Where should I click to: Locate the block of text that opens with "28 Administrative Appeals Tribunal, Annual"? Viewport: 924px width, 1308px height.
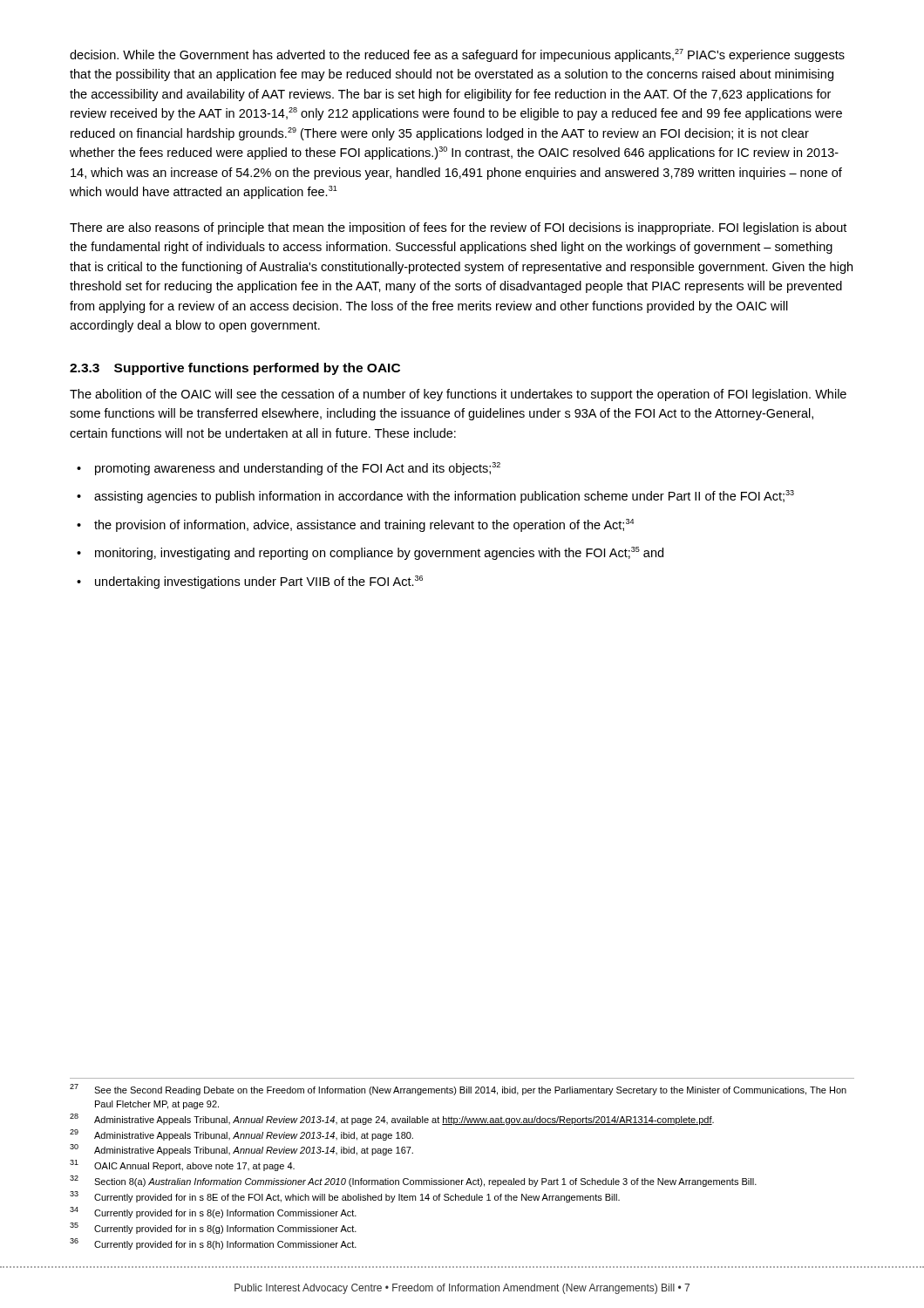coord(462,1120)
